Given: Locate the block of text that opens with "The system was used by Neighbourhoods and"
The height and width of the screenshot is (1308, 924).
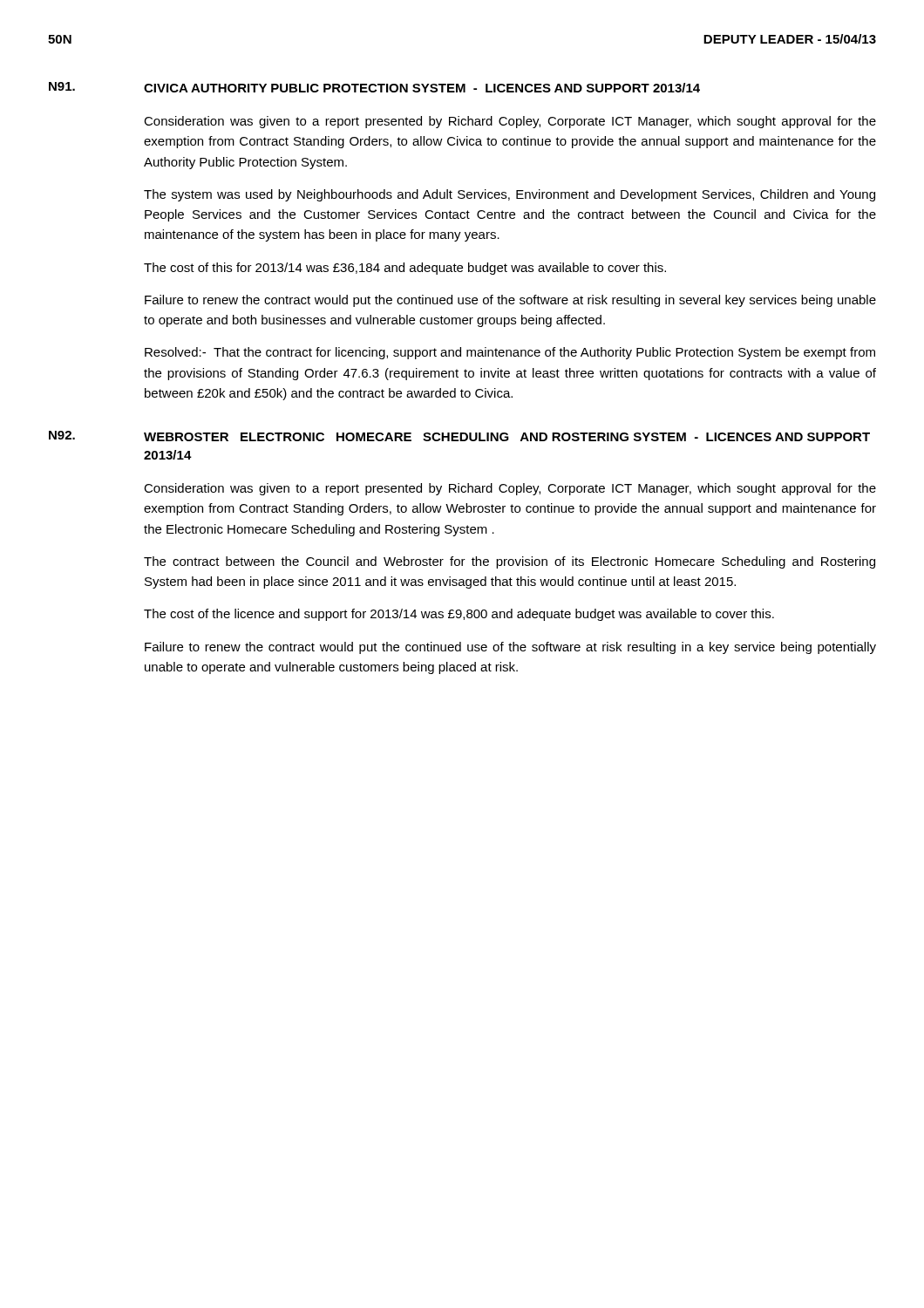Looking at the screenshot, I should coord(510,214).
